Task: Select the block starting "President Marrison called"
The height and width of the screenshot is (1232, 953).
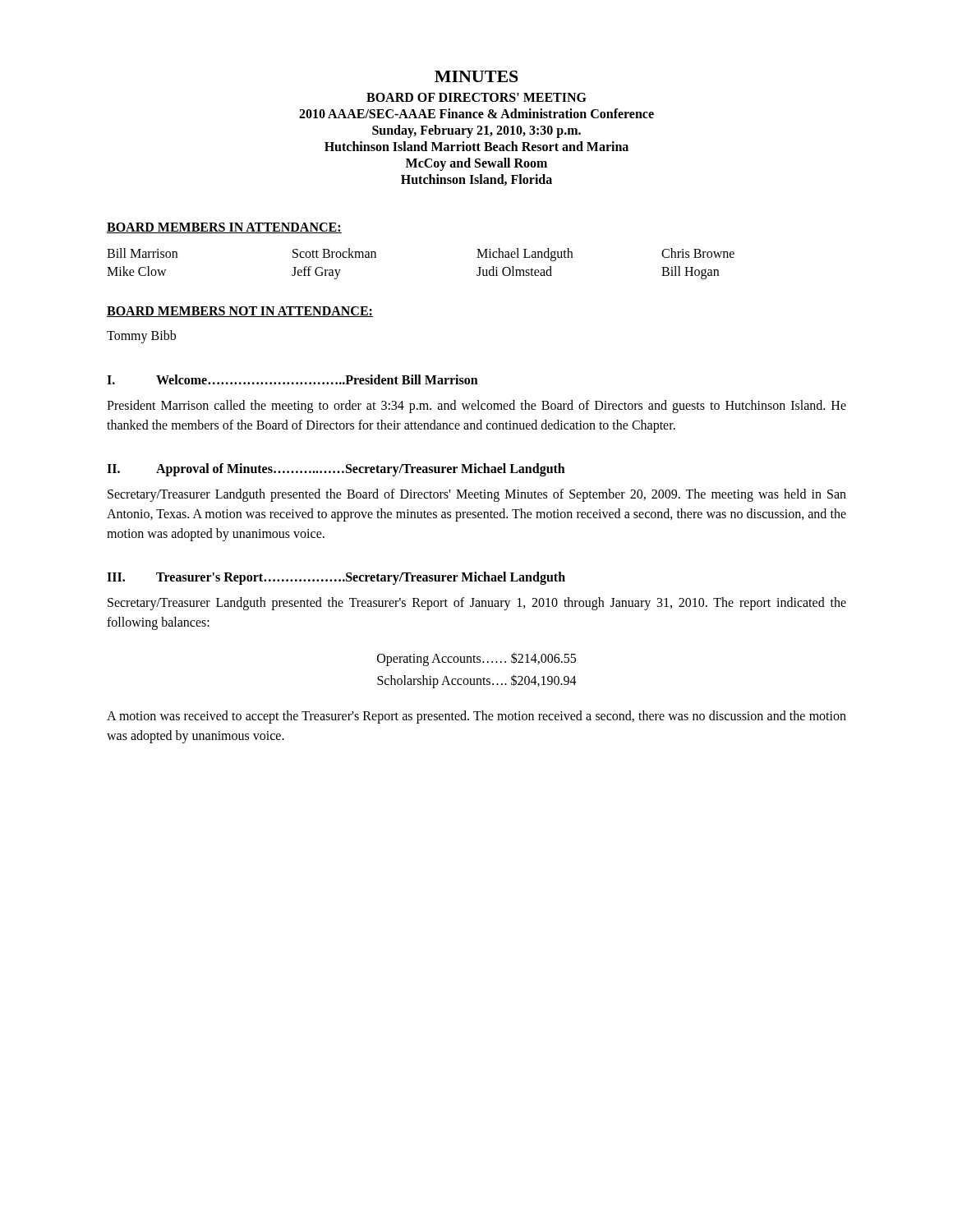Action: pos(476,415)
